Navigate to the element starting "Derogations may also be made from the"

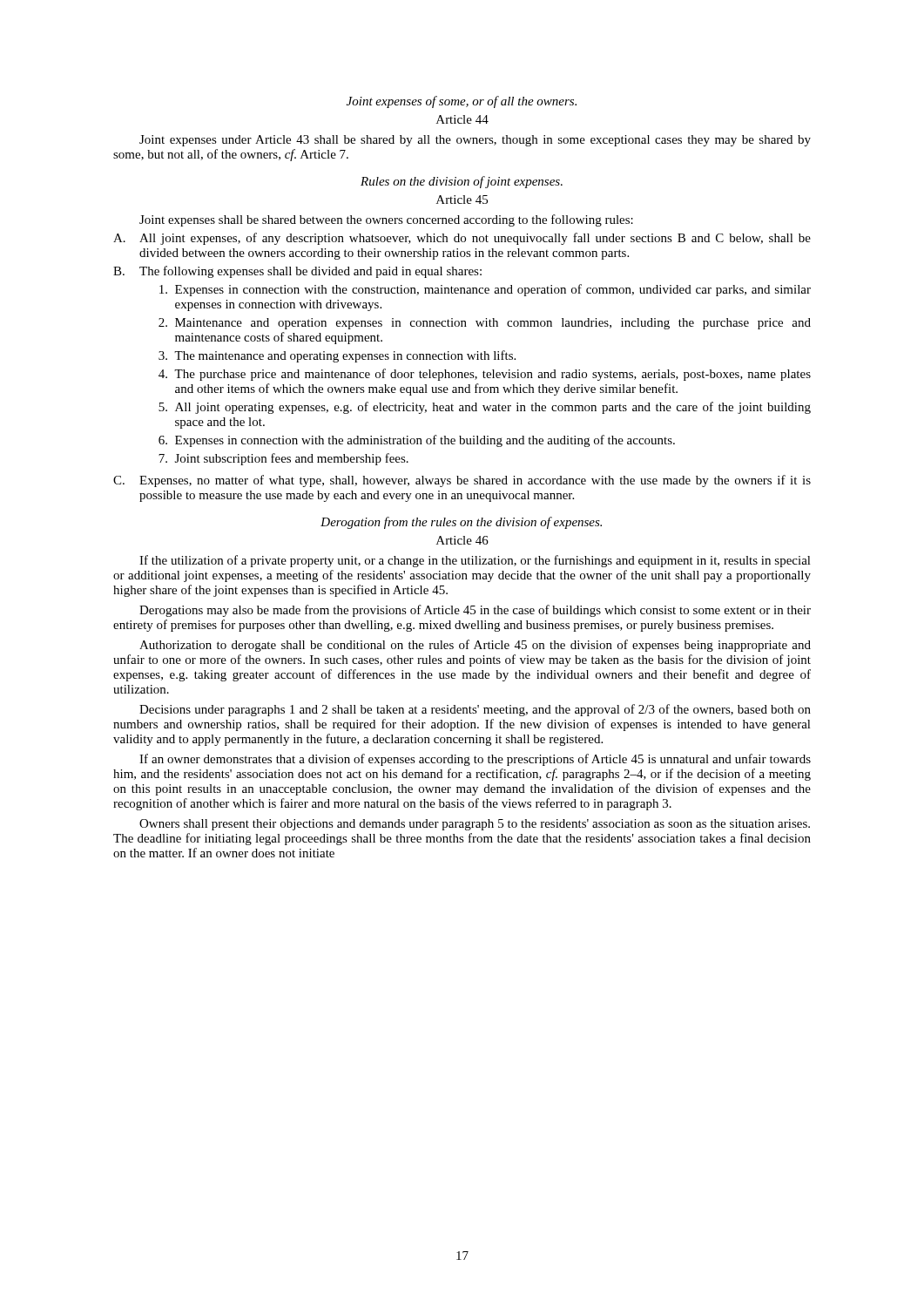click(x=462, y=617)
